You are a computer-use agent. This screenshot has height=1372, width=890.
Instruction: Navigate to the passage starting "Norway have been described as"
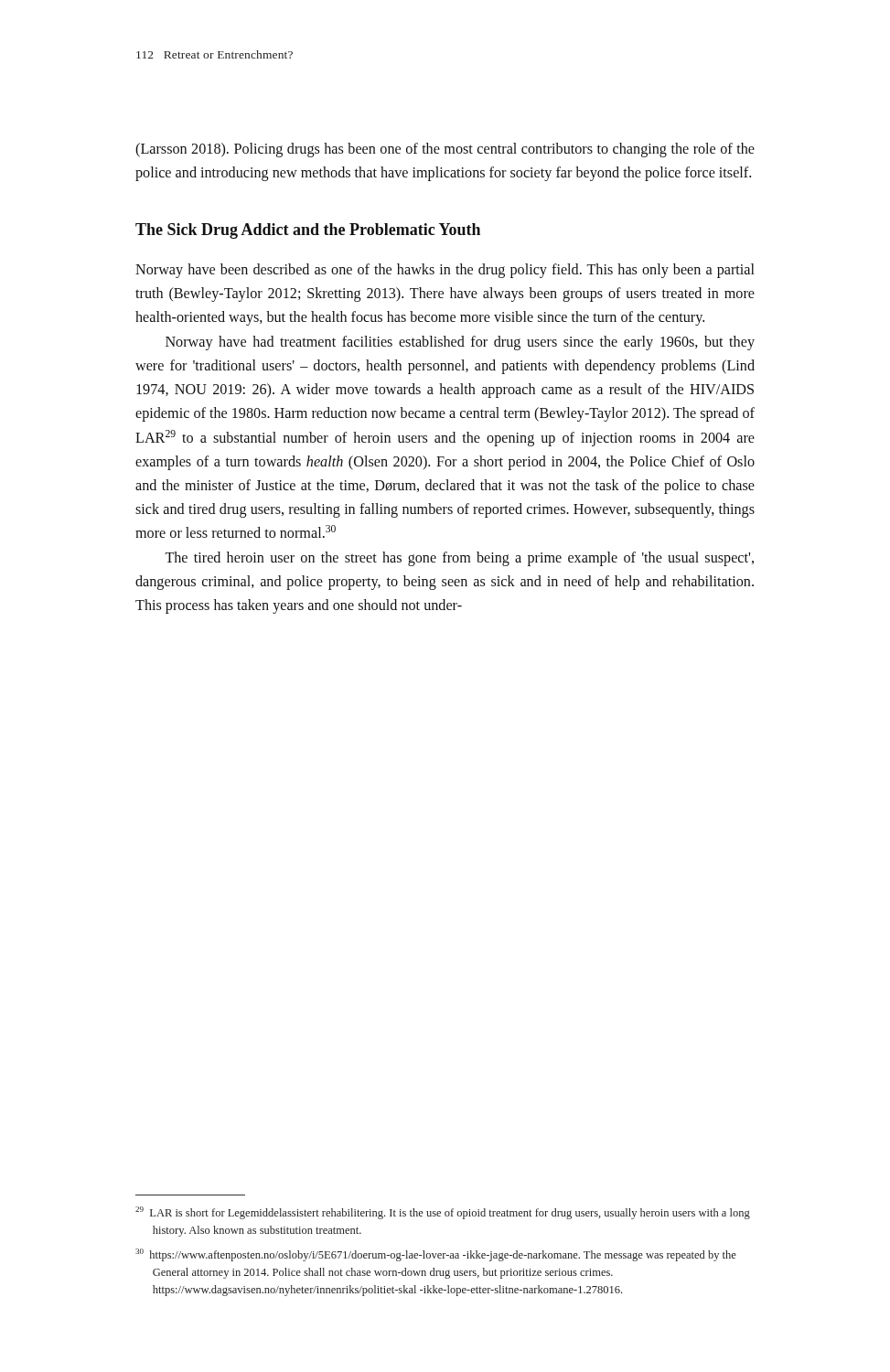point(445,294)
